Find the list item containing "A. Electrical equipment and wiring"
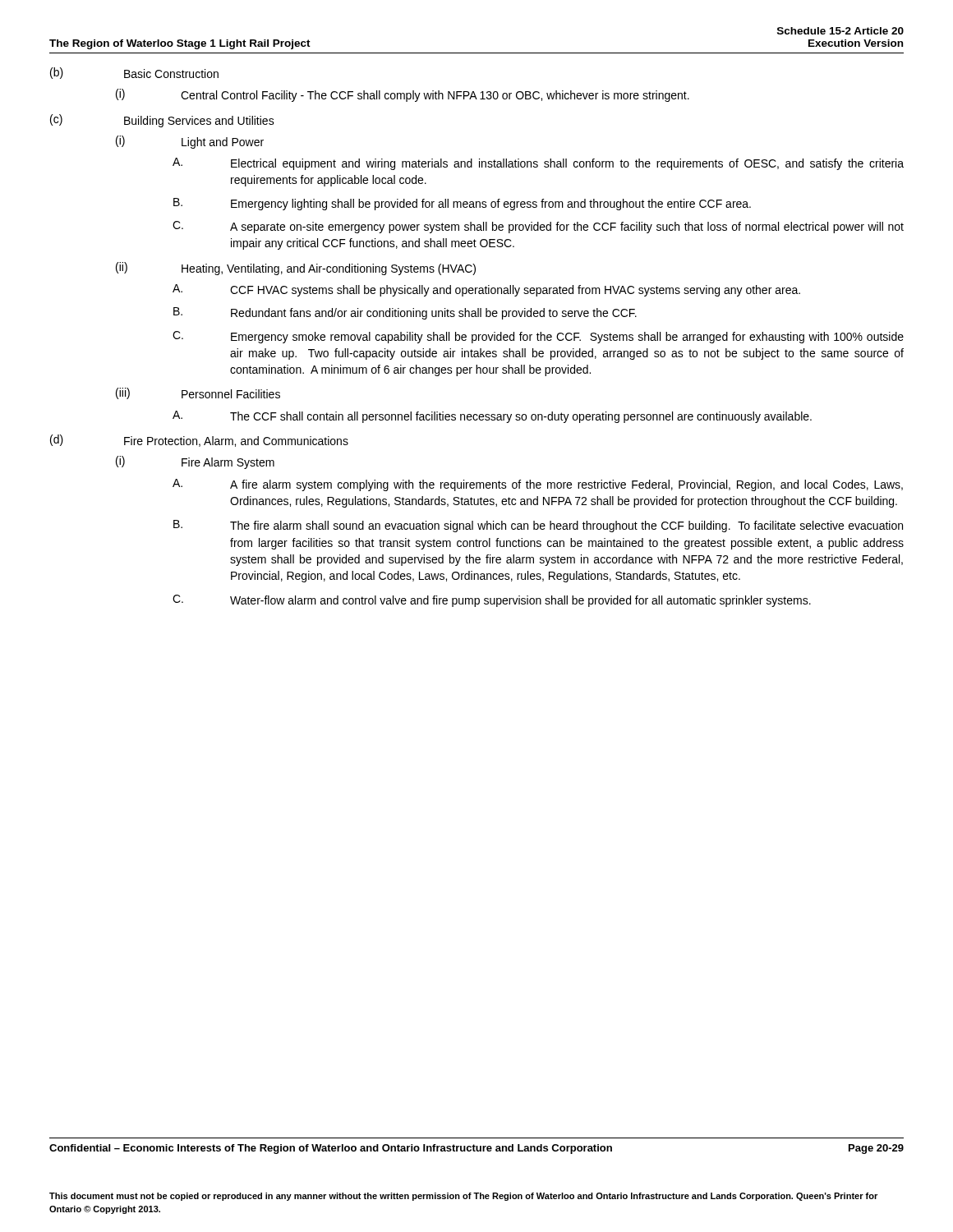This screenshot has height=1232, width=953. coord(538,172)
